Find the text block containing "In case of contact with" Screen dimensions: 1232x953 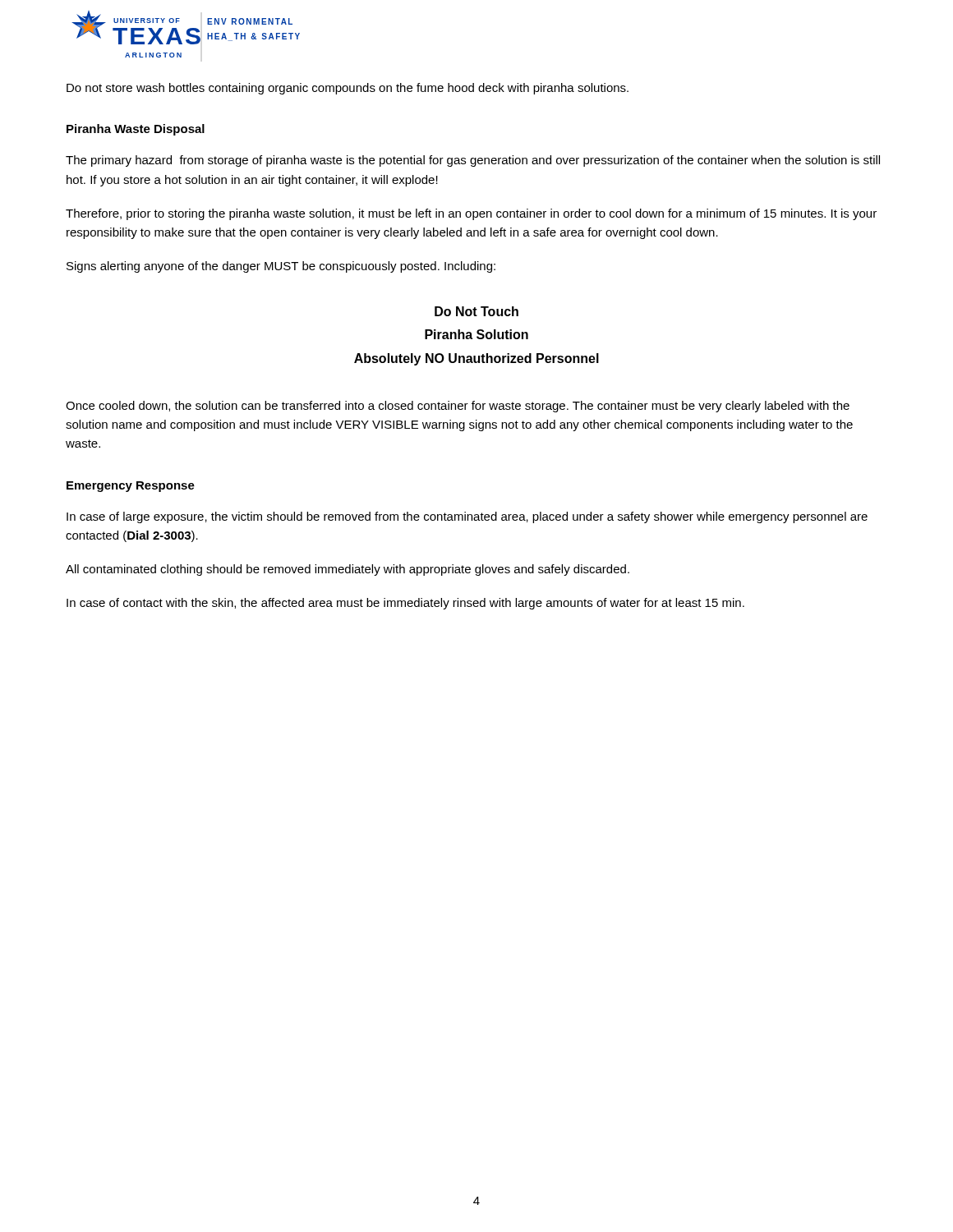[405, 603]
